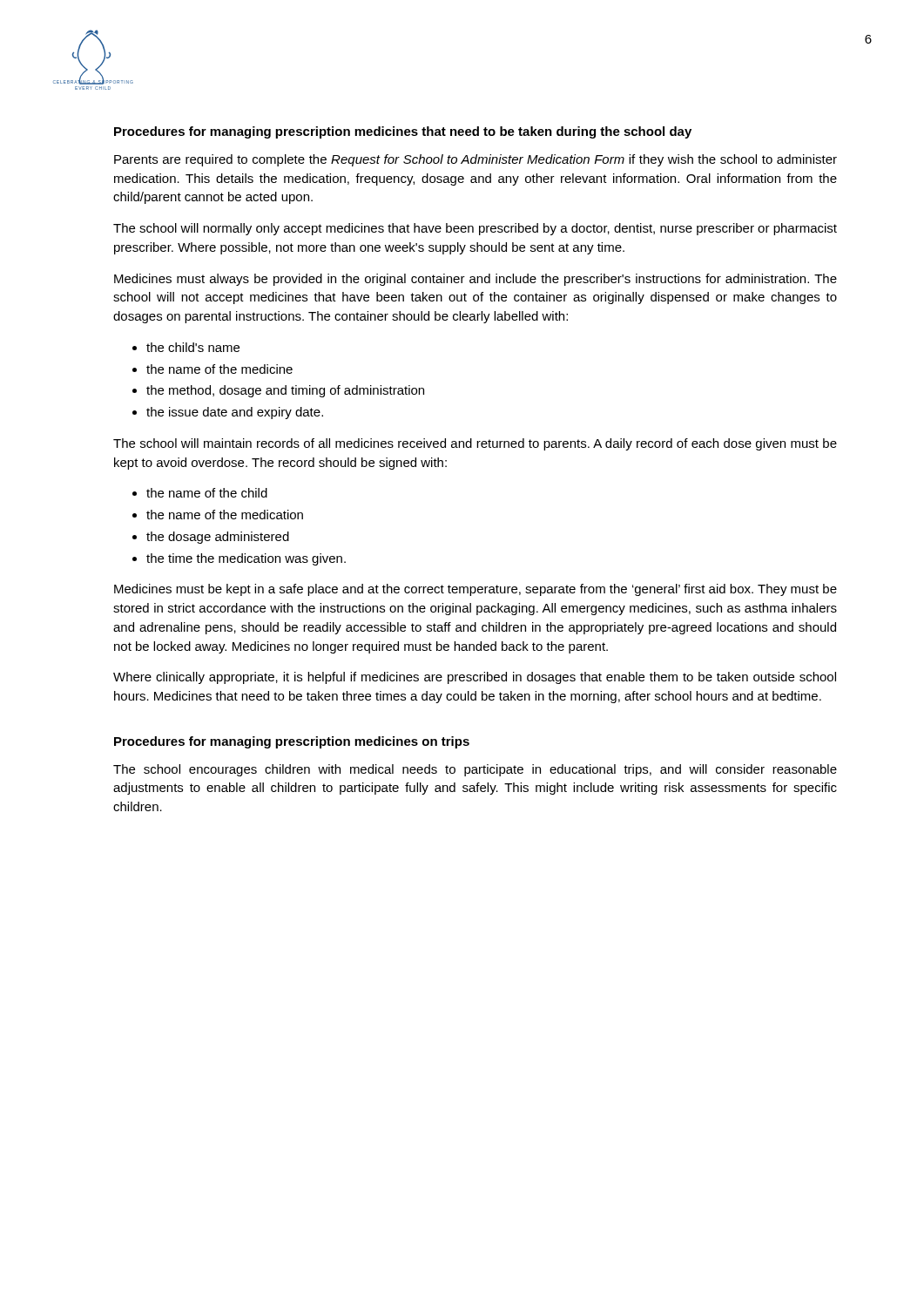The image size is (924, 1307).
Task: Locate the element starting "The school will normally only accept medicines"
Action: coord(475,237)
